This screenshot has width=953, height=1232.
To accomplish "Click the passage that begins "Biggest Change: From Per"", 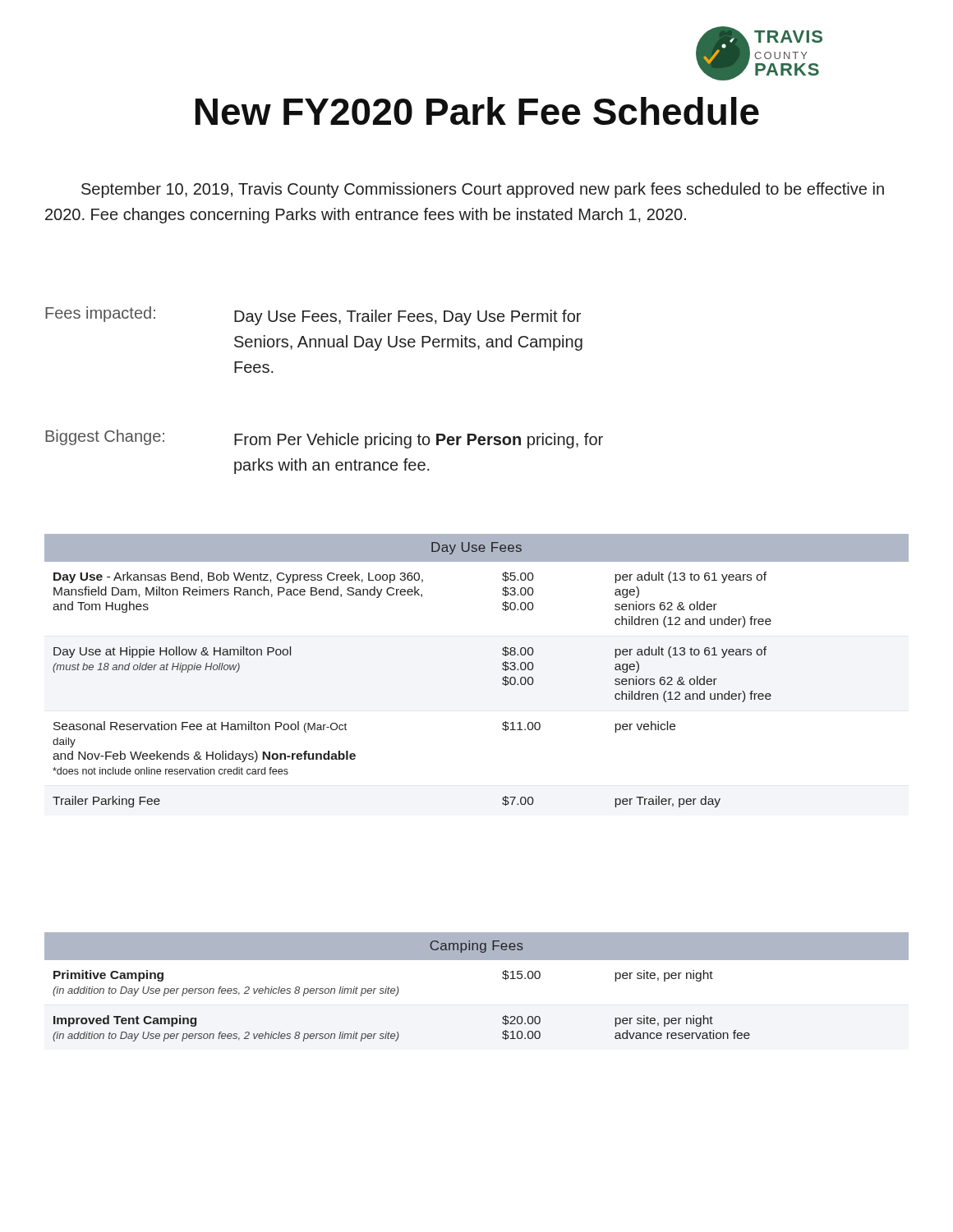I will point(324,453).
